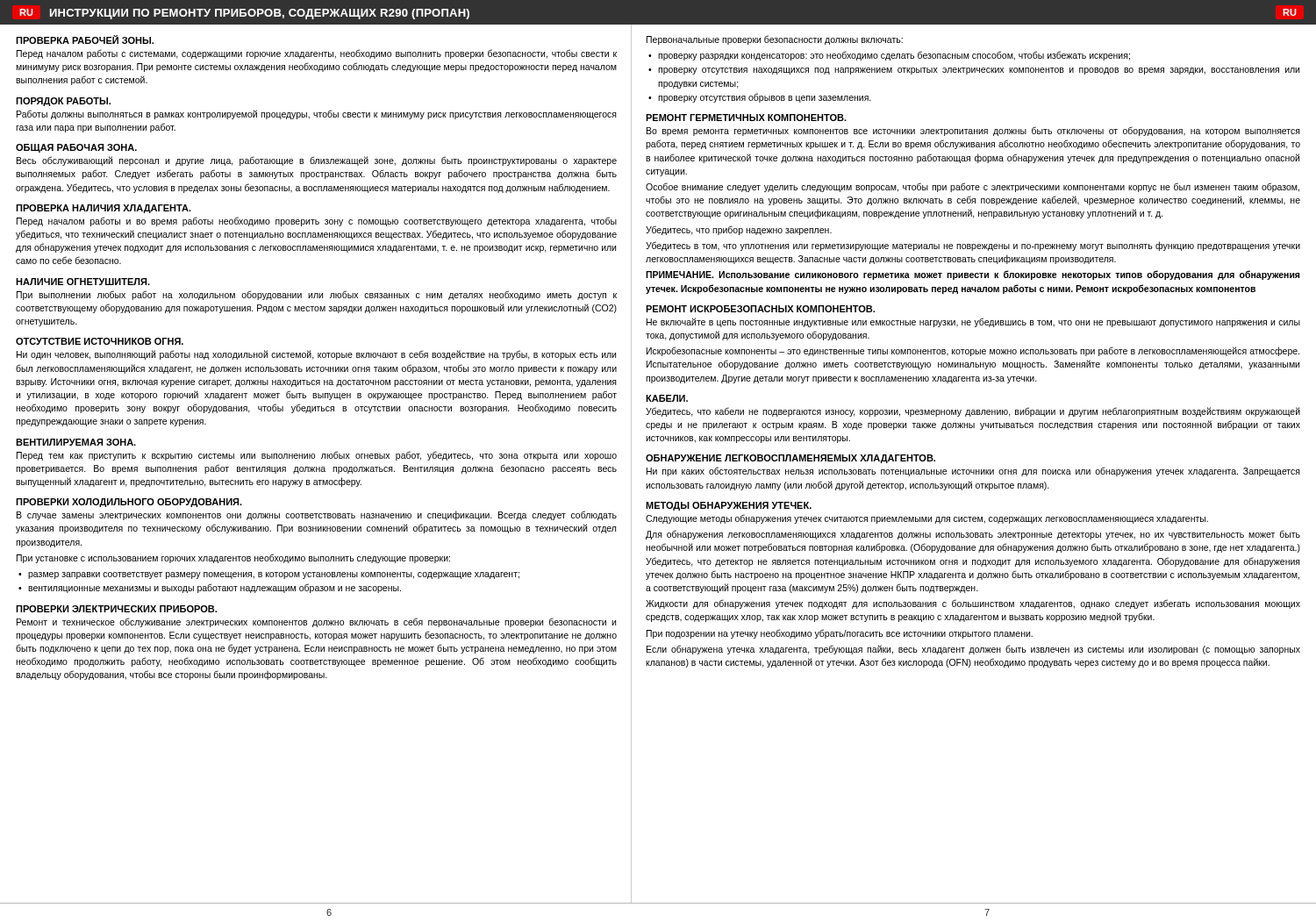The height and width of the screenshot is (922, 1316).
Task: Find the block on this page that starts "Ни один человек, выполняющий работы над холодильной"
Action: click(316, 388)
